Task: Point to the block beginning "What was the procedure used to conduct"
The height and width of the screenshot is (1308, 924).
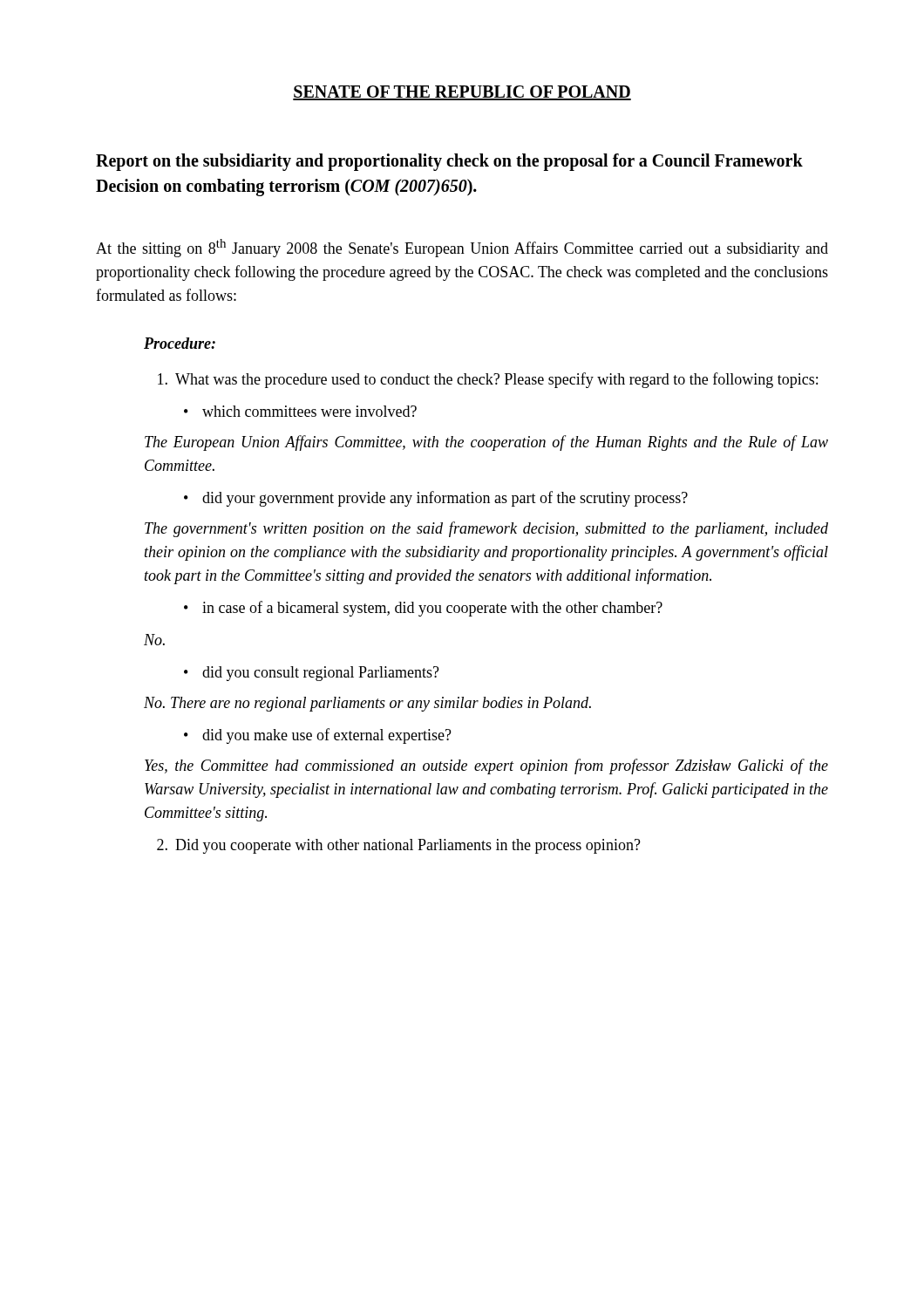Action: [x=486, y=380]
